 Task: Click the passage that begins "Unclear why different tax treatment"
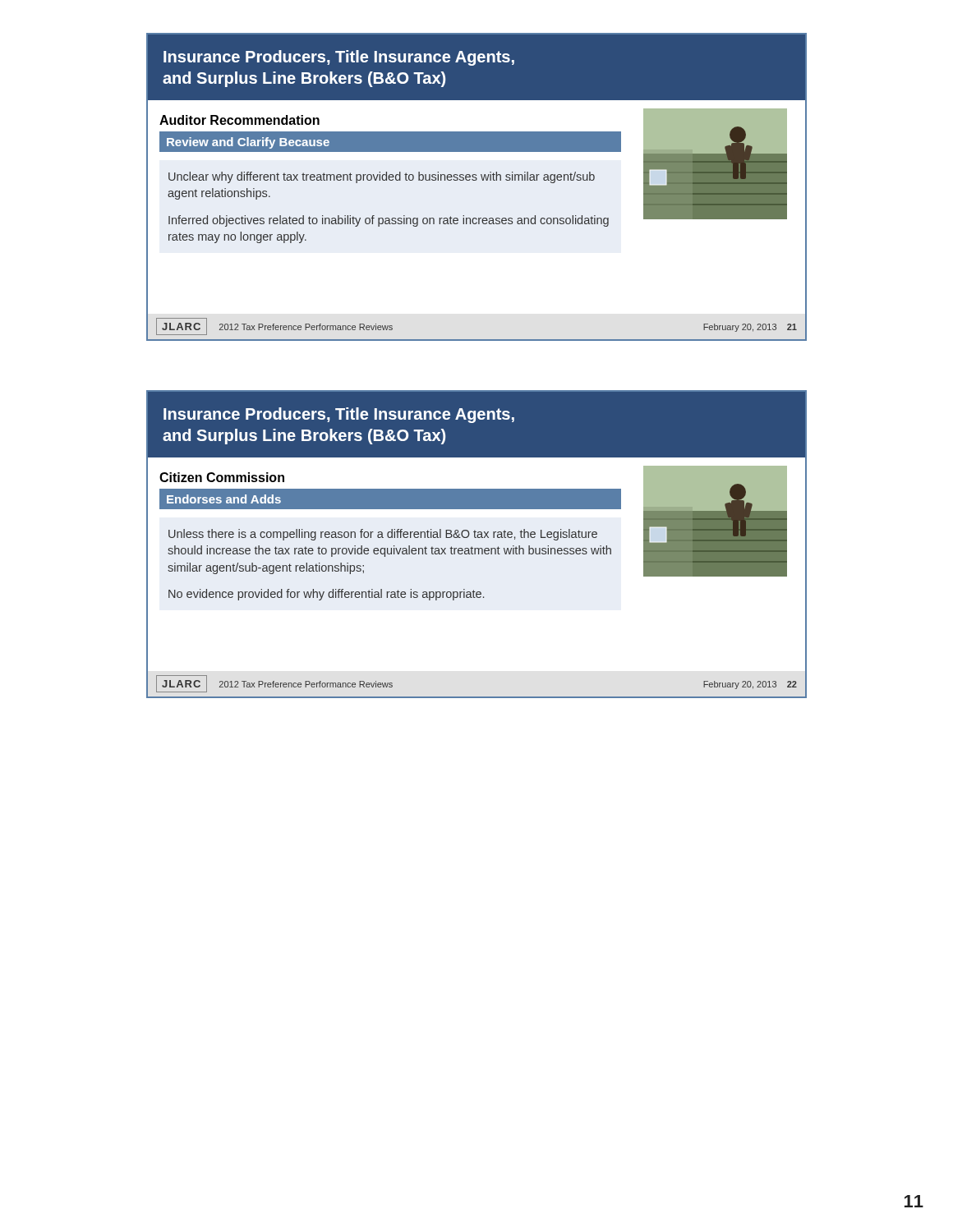[381, 185]
